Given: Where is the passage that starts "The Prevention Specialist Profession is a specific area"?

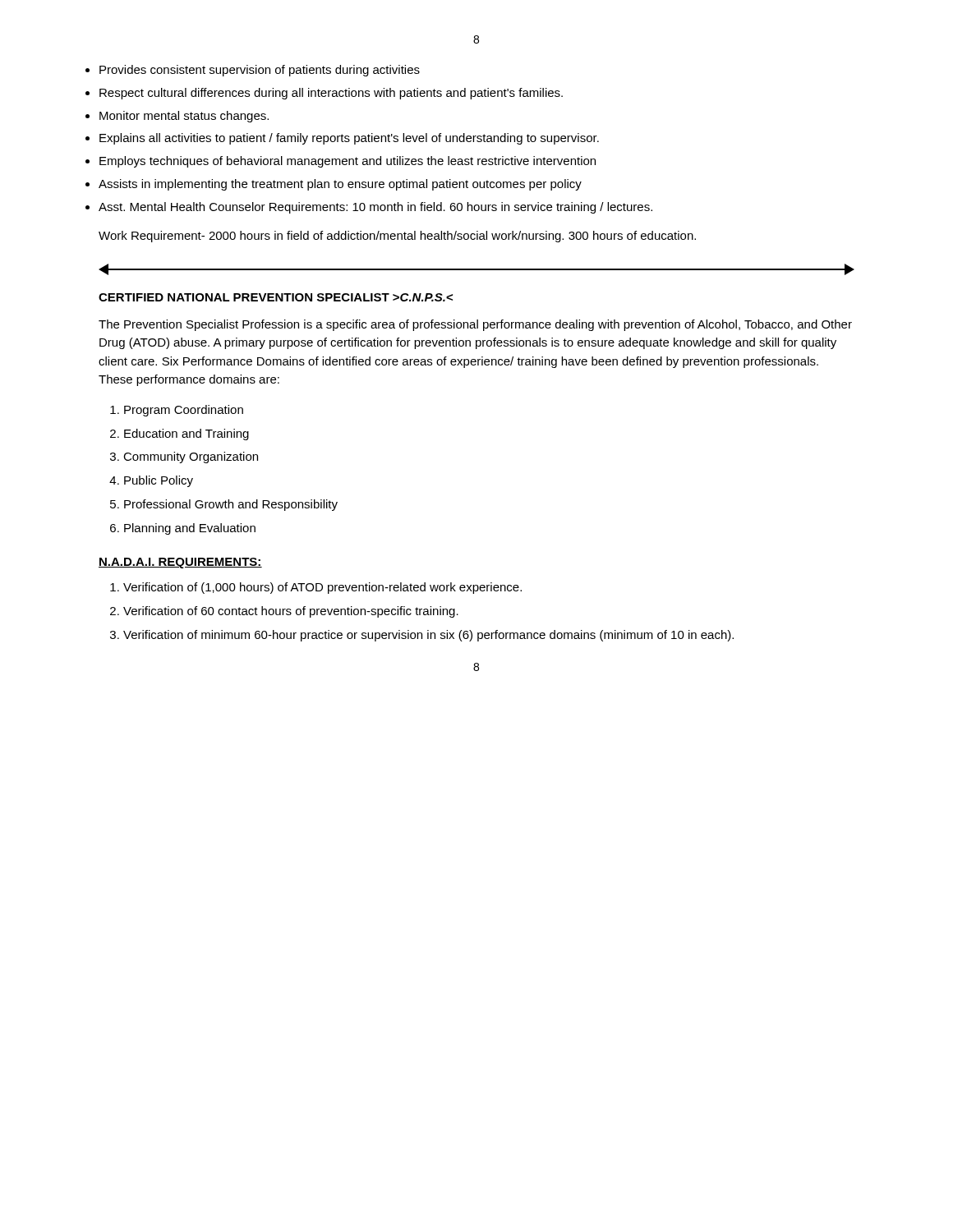Looking at the screenshot, I should click(x=475, y=352).
